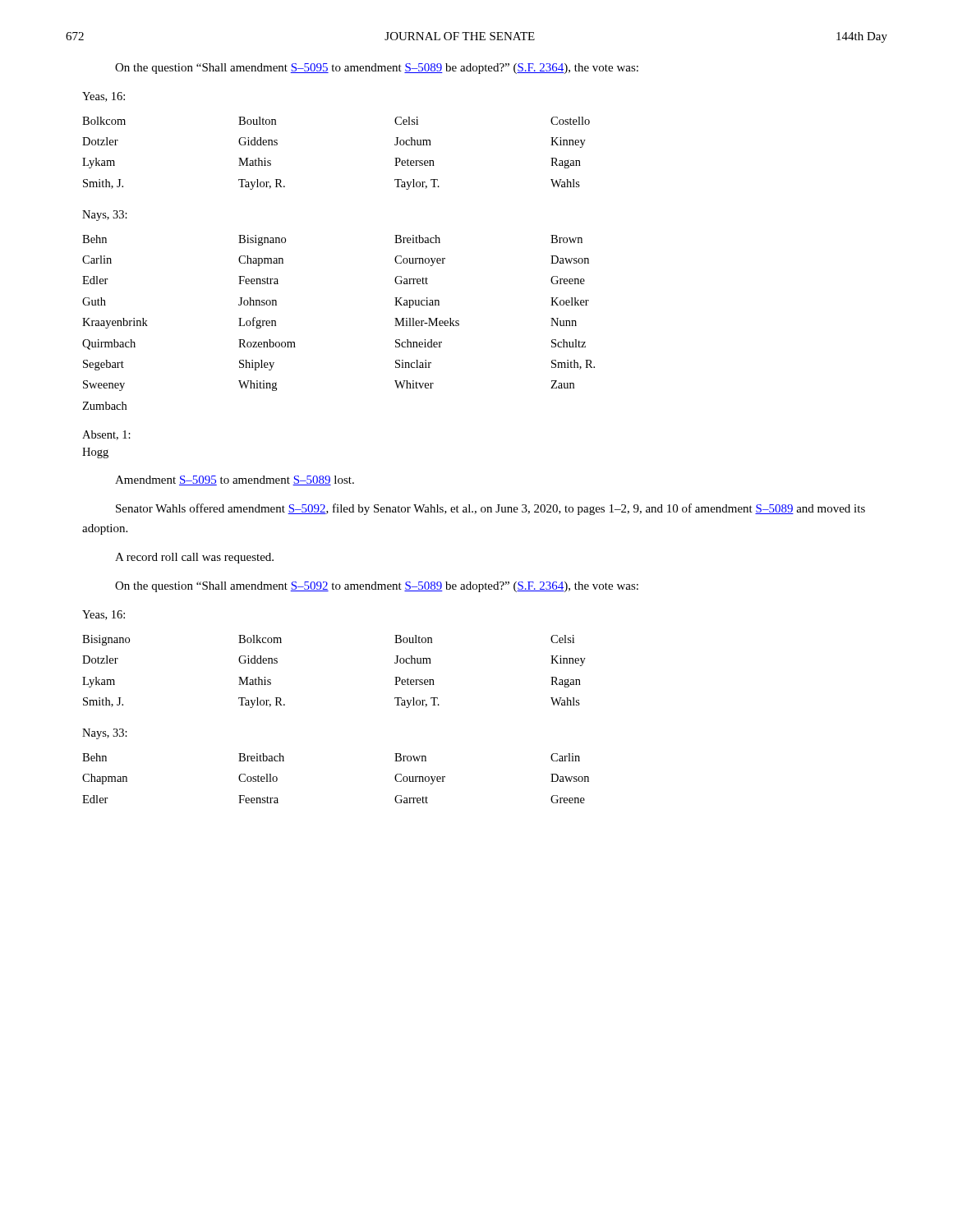Click on the block starting "Senator Wahls offered amendment S–5092, filed by"
Image resolution: width=953 pixels, height=1232 pixels.
[474, 518]
